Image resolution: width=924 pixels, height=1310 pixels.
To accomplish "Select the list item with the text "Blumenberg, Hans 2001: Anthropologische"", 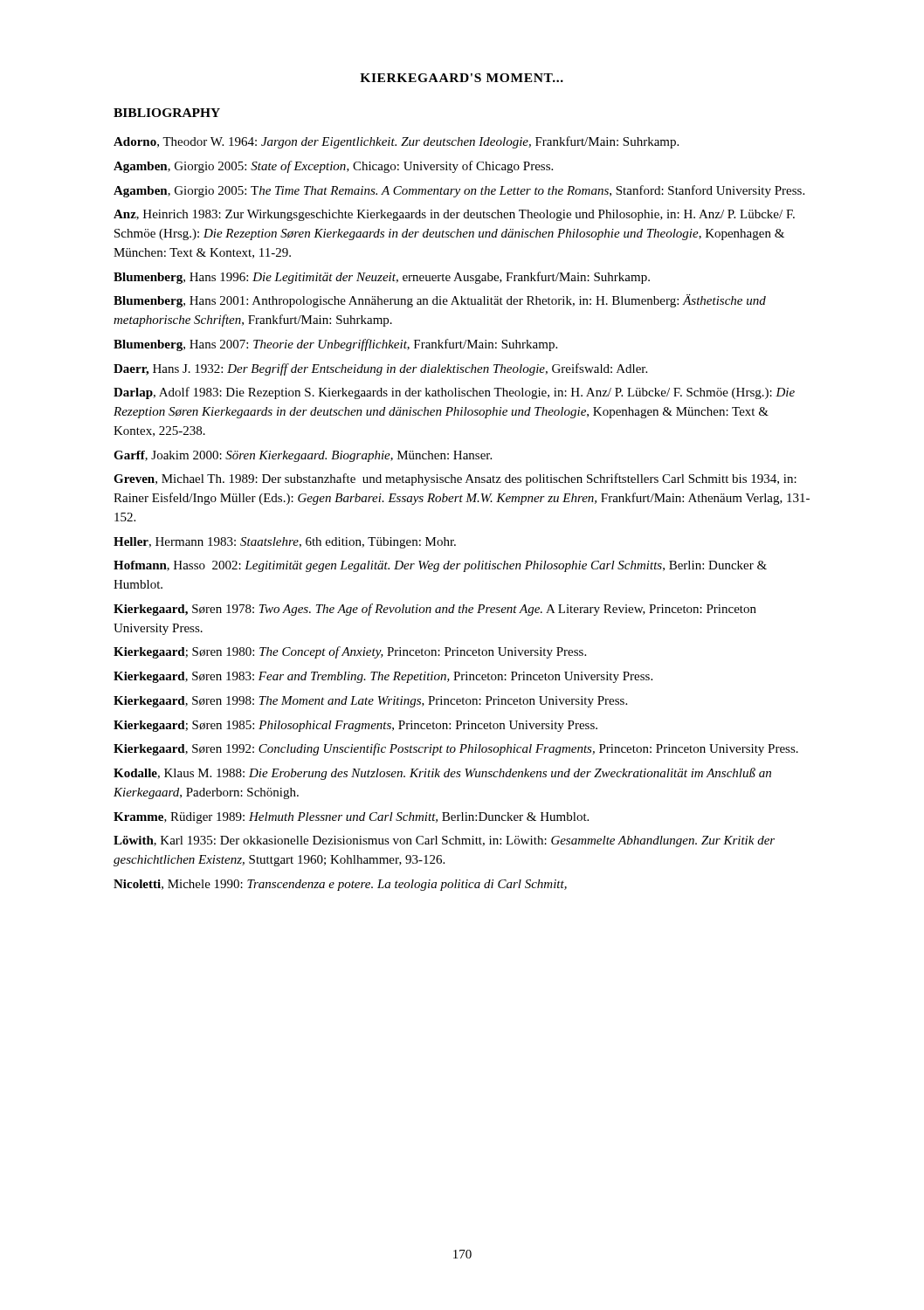I will click(440, 310).
